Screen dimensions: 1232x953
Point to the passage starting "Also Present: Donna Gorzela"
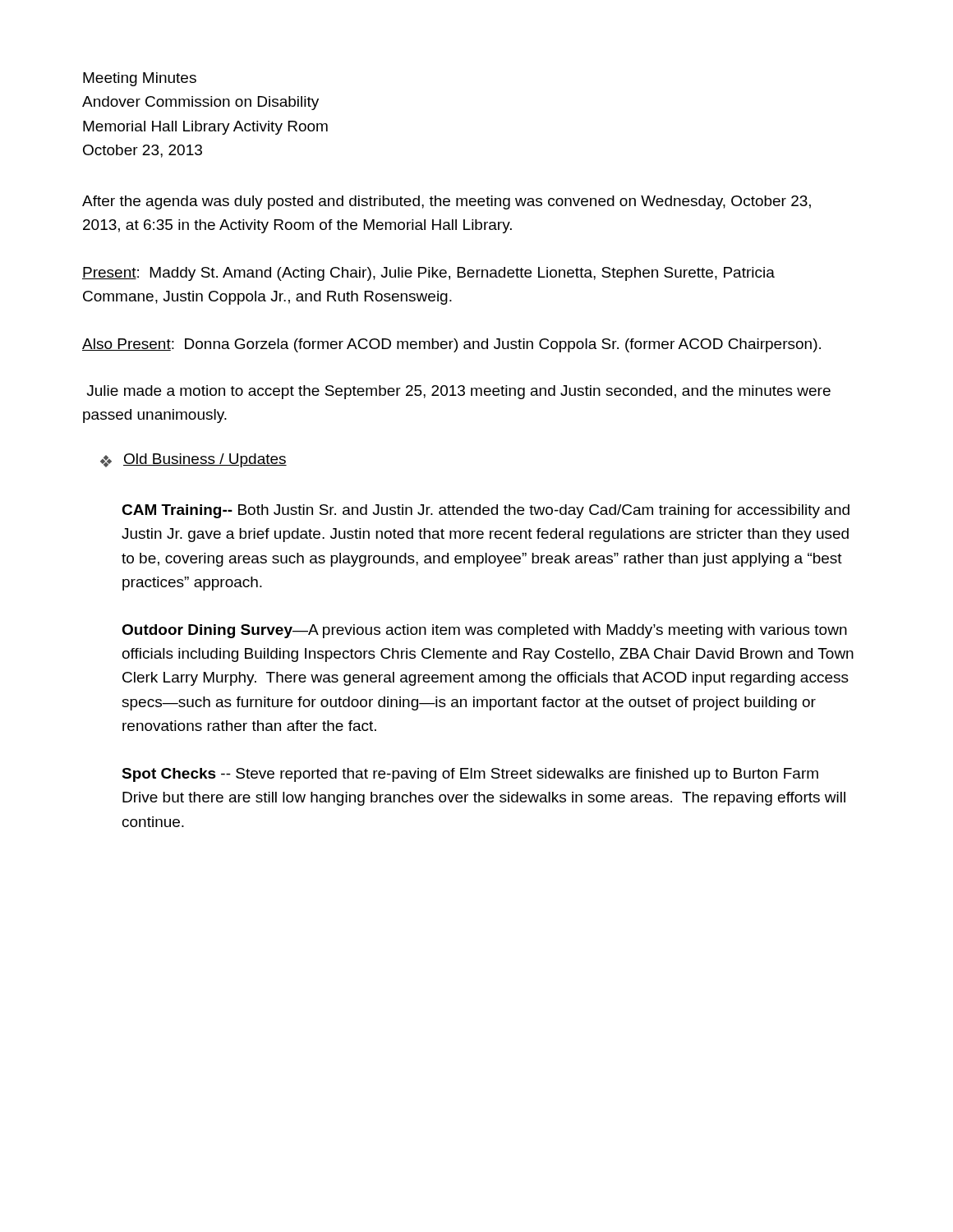(452, 343)
